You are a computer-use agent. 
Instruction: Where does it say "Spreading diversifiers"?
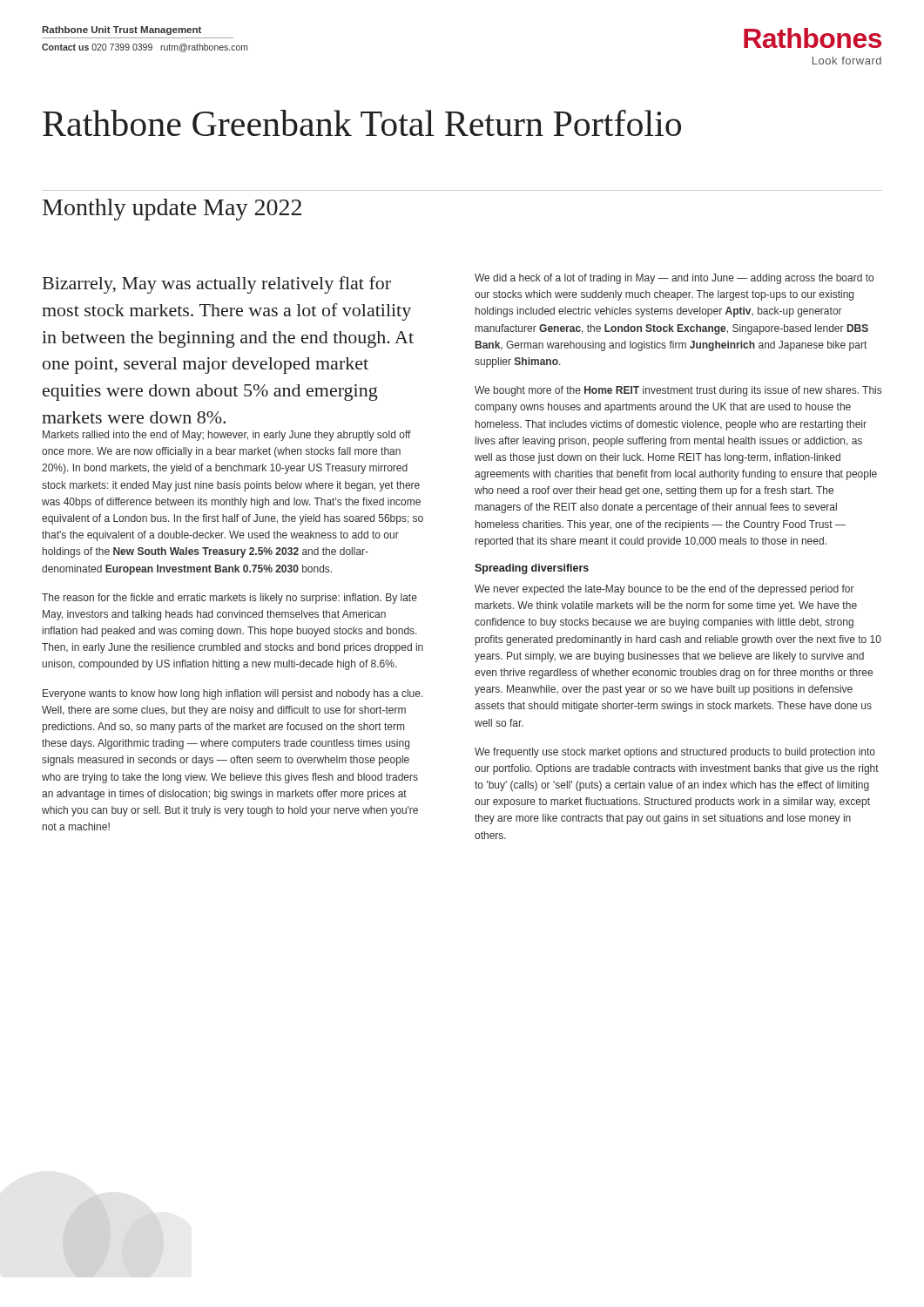(x=532, y=568)
